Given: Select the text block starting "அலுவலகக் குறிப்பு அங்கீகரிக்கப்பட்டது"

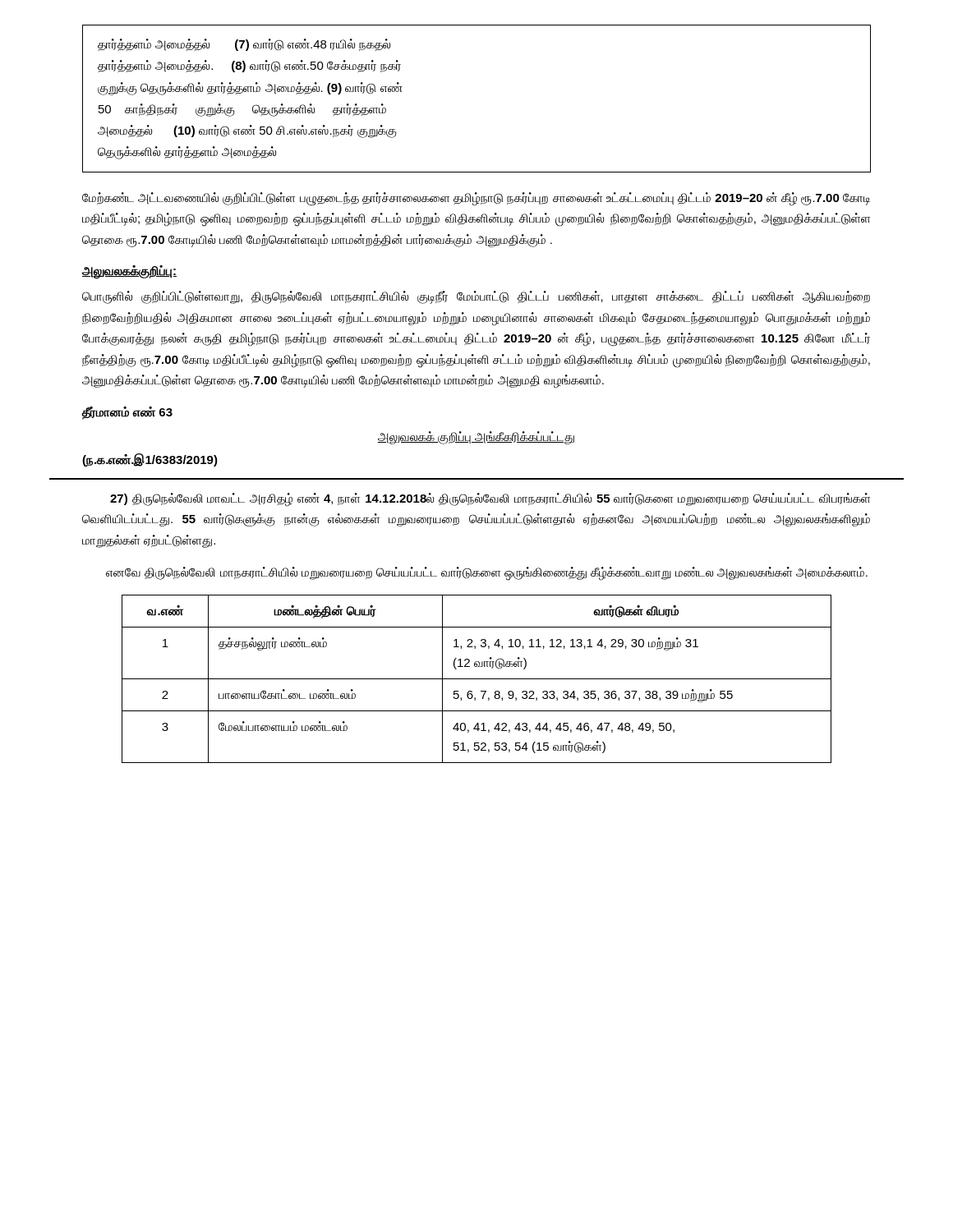Looking at the screenshot, I should (x=476, y=436).
